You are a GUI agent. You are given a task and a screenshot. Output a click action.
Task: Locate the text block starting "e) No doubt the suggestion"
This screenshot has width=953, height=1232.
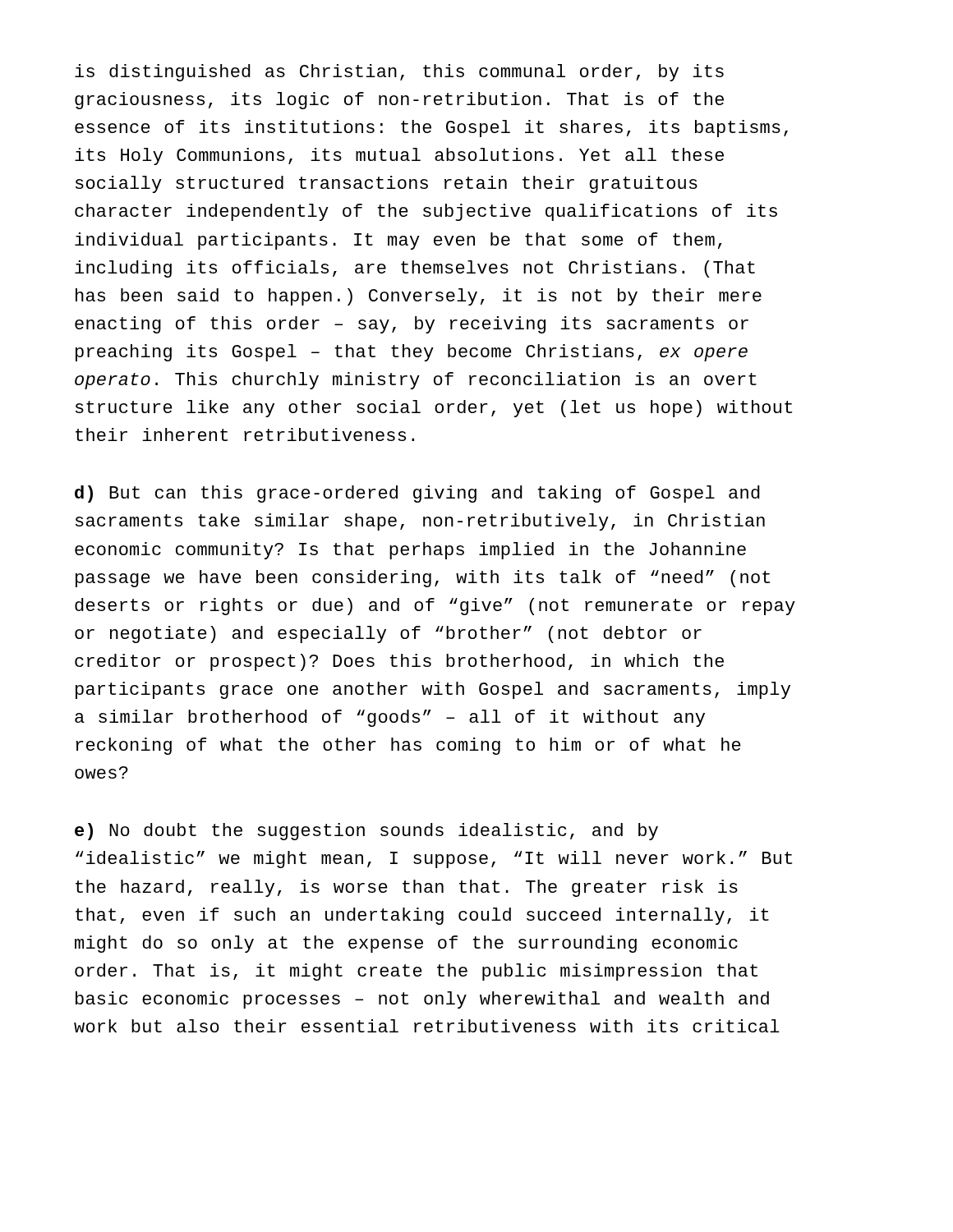click(x=434, y=930)
